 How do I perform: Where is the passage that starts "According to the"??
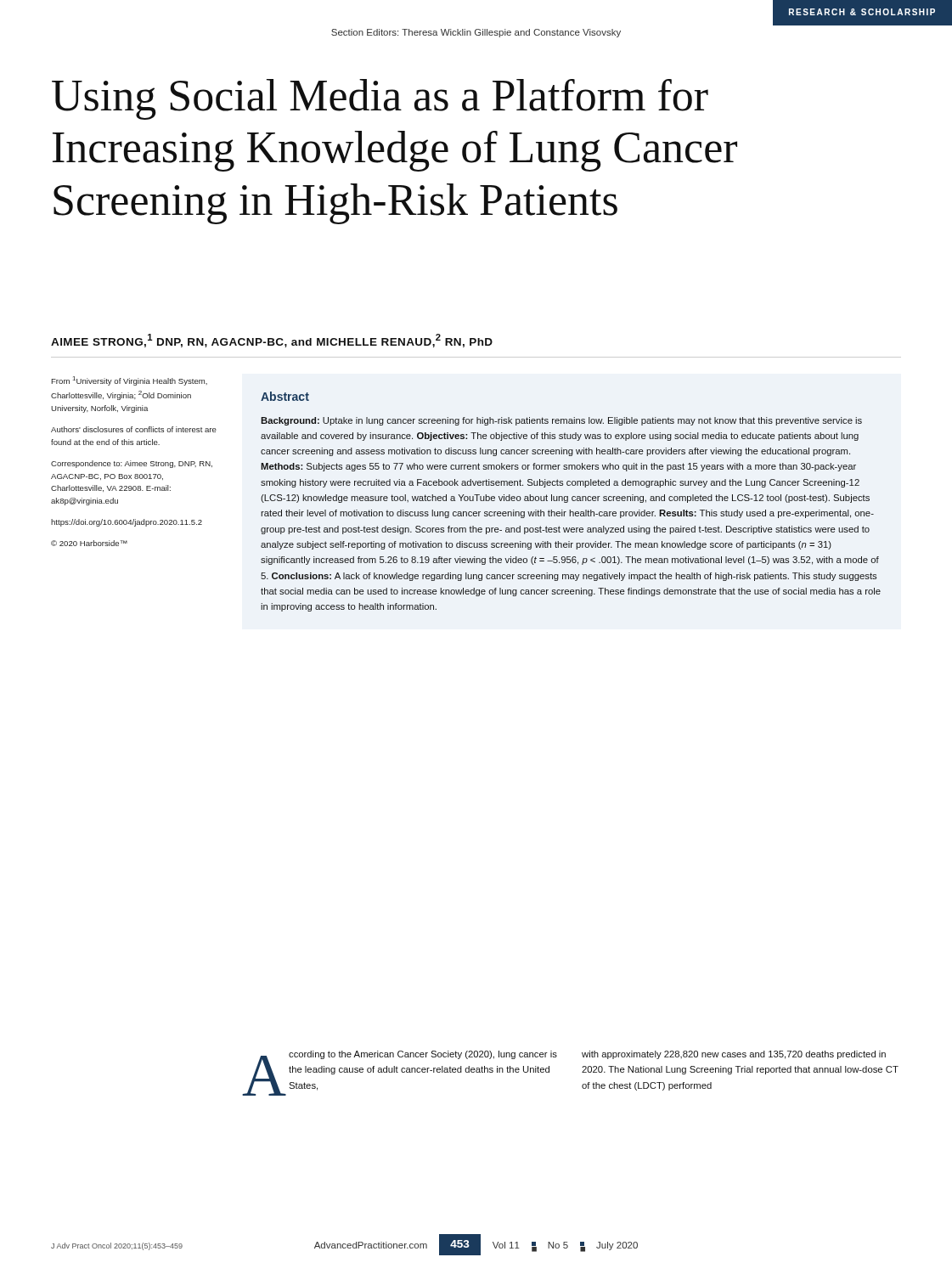pyautogui.click(x=400, y=1073)
